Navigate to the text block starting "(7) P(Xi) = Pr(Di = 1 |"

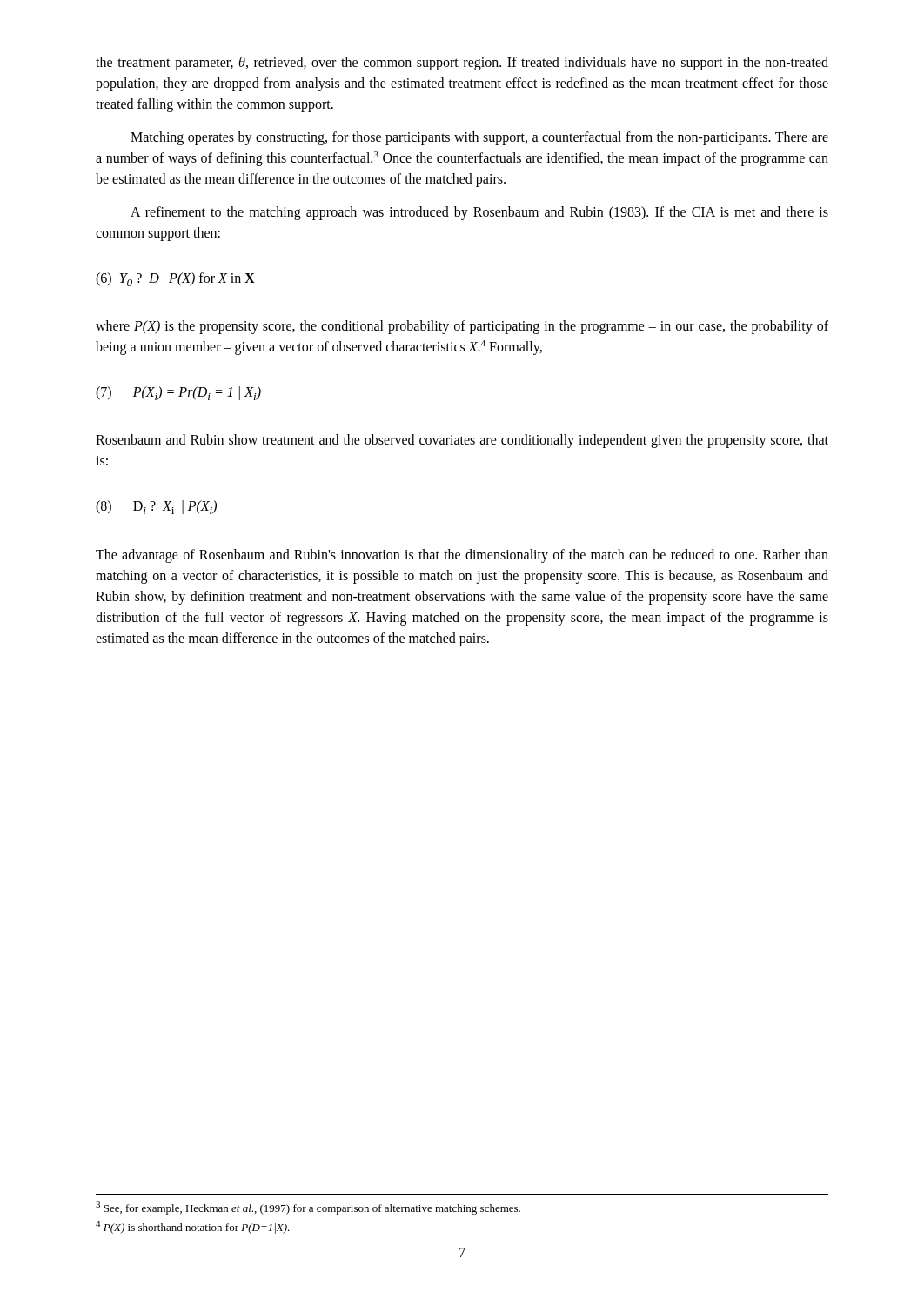178,393
